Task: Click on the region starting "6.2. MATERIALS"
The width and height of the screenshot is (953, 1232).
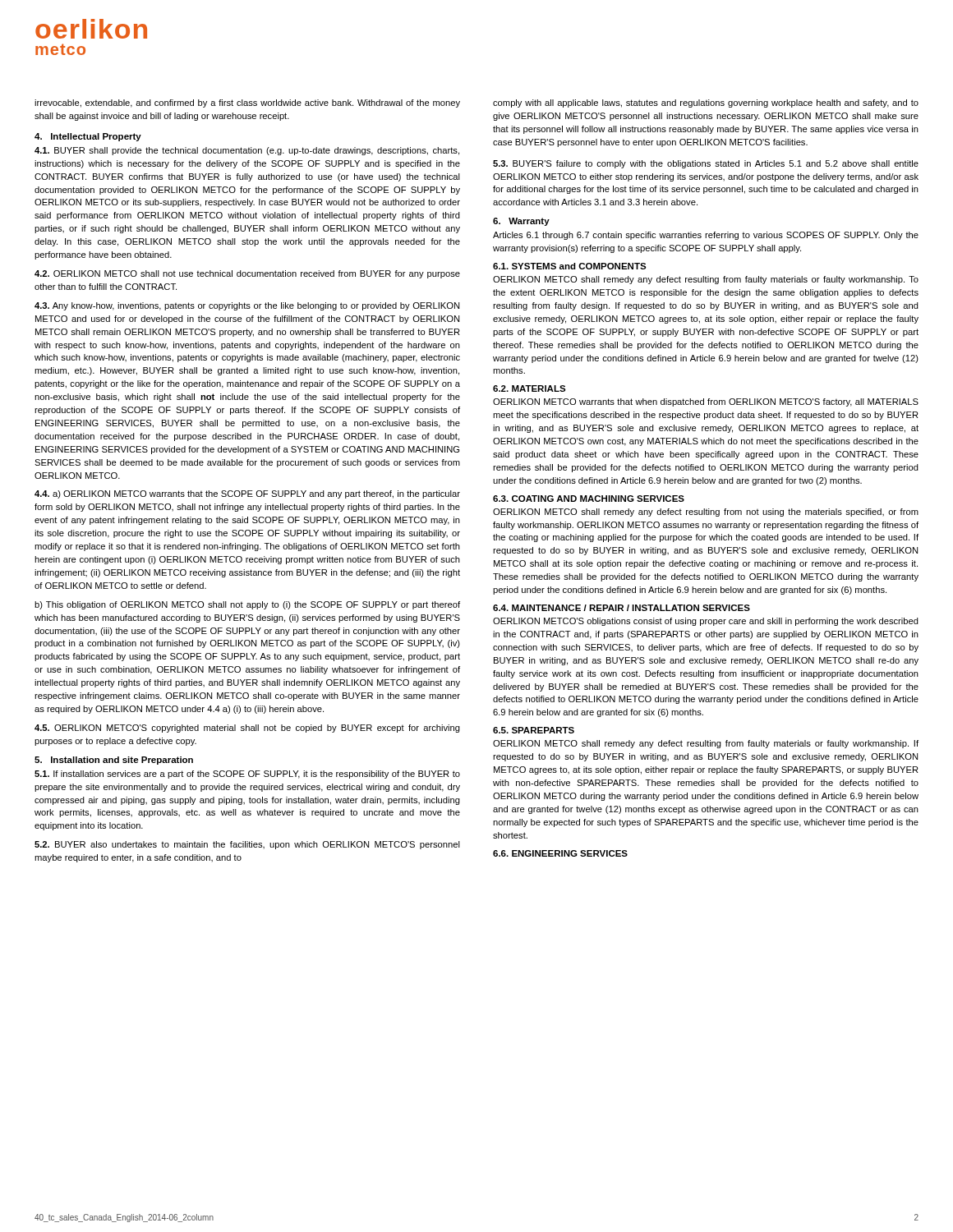Action: click(529, 389)
